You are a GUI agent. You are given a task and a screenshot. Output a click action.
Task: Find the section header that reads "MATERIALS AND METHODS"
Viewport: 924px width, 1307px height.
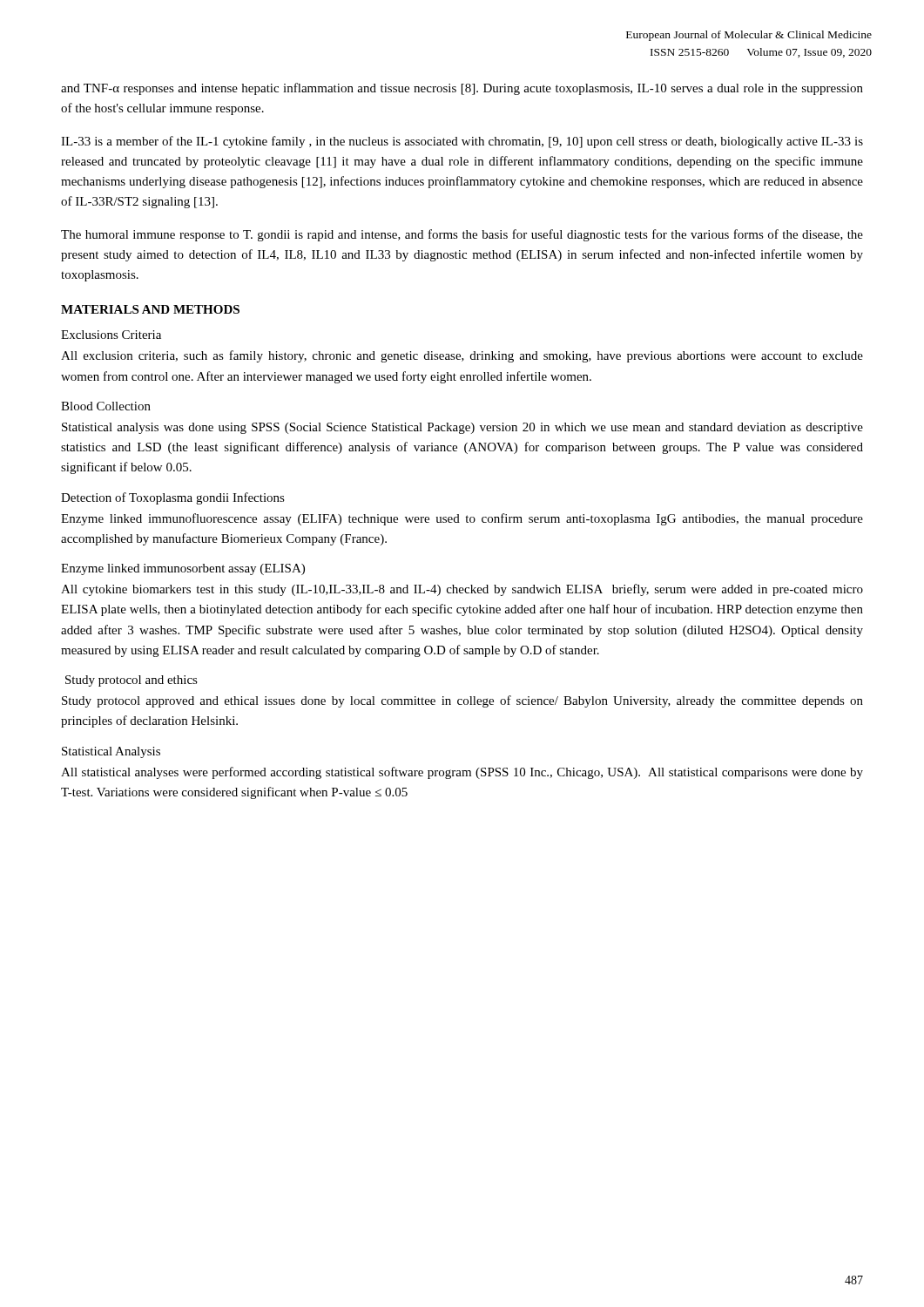pyautogui.click(x=150, y=310)
